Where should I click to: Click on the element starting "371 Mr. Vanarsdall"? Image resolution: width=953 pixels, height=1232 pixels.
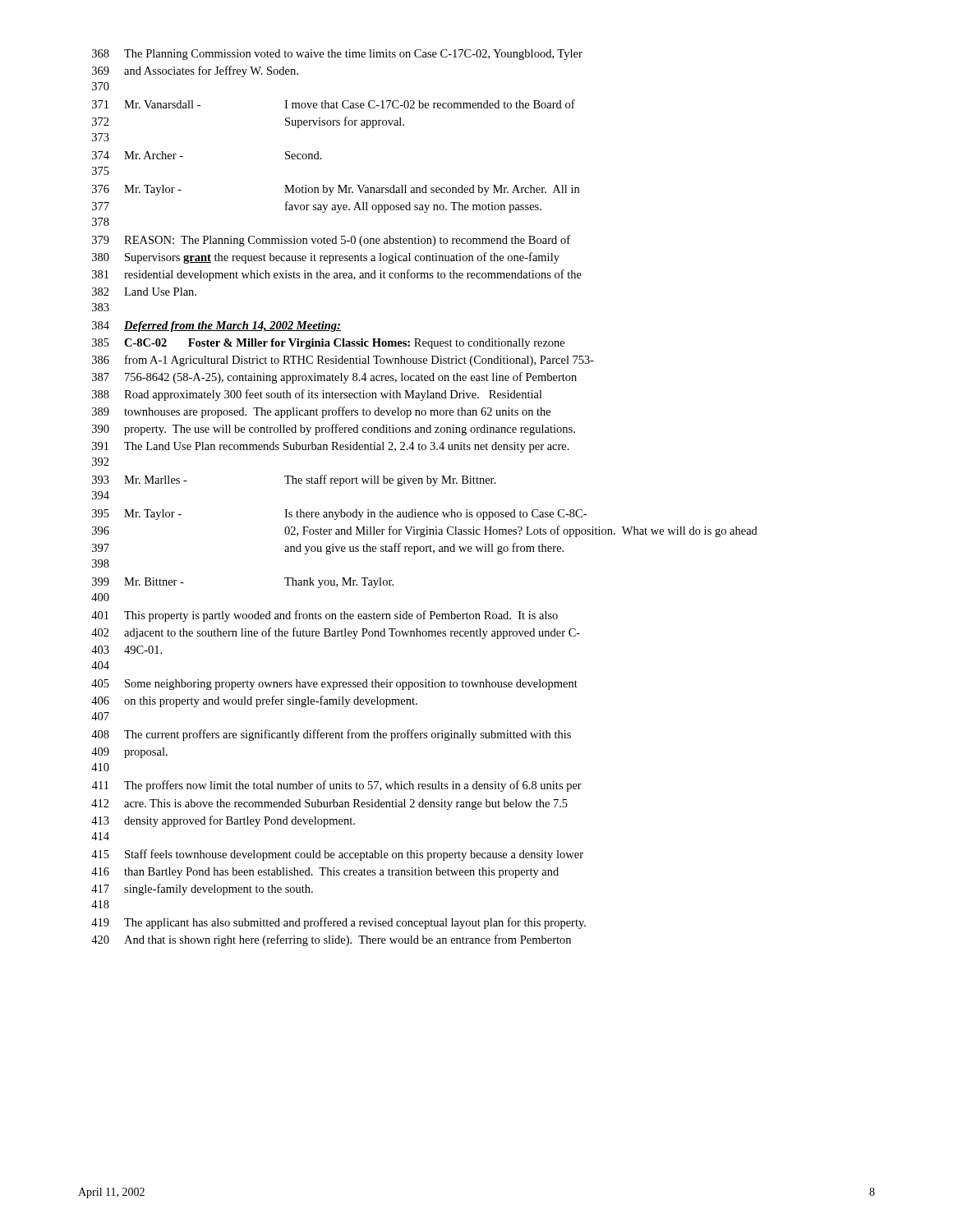pos(476,113)
